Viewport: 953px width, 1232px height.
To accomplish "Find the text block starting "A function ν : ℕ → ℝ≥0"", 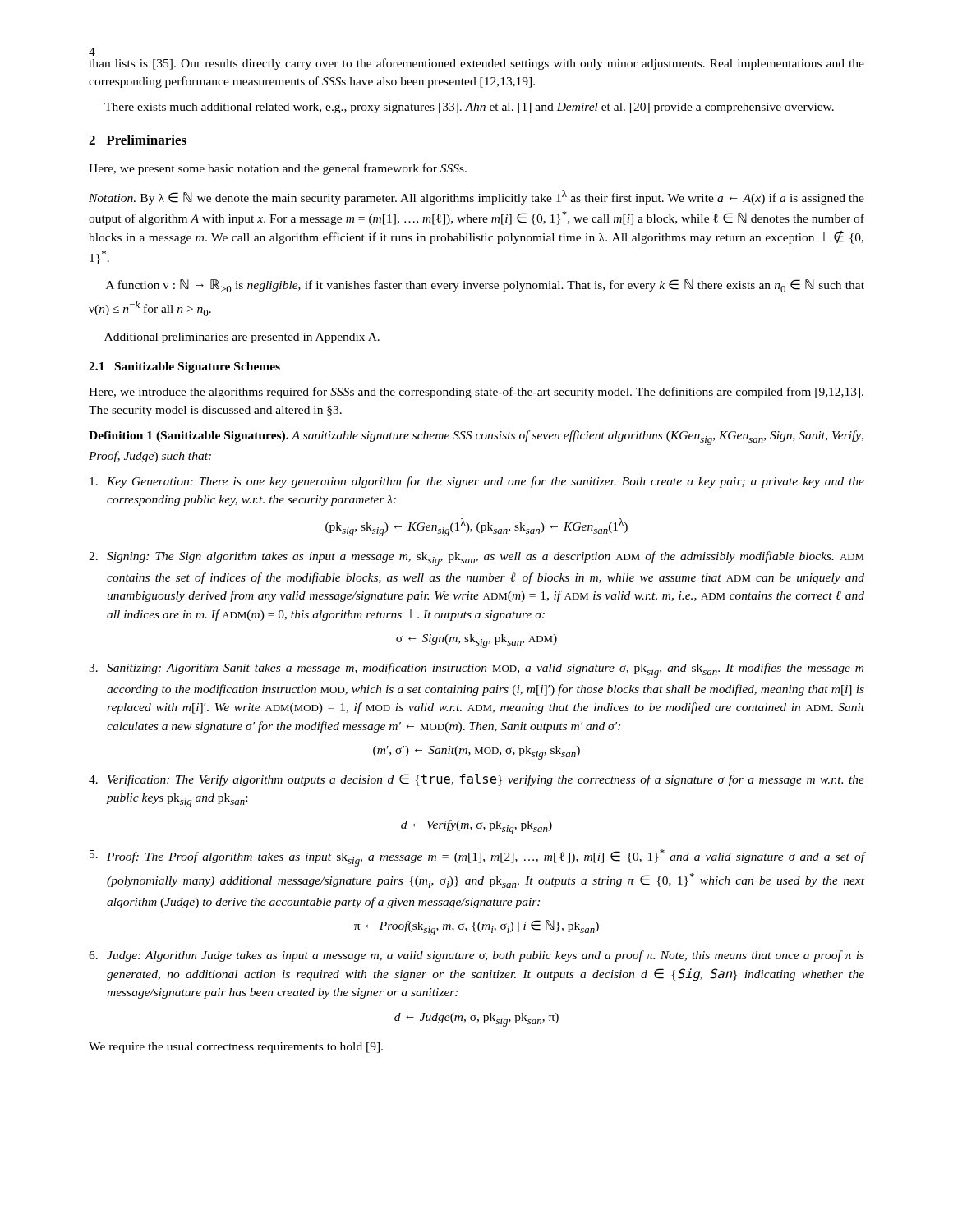I will point(476,298).
